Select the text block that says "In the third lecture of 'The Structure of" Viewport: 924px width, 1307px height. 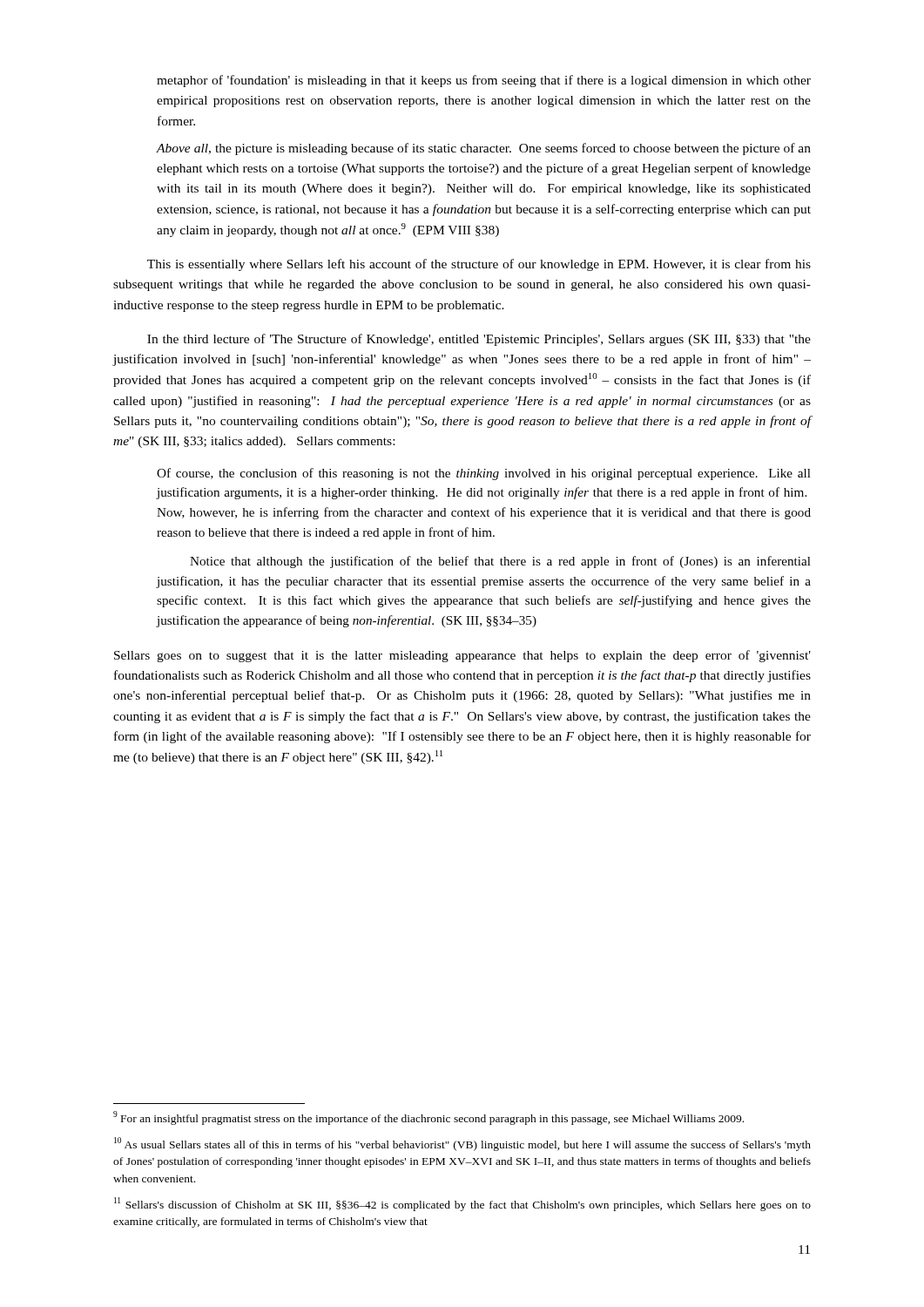pyautogui.click(x=462, y=390)
